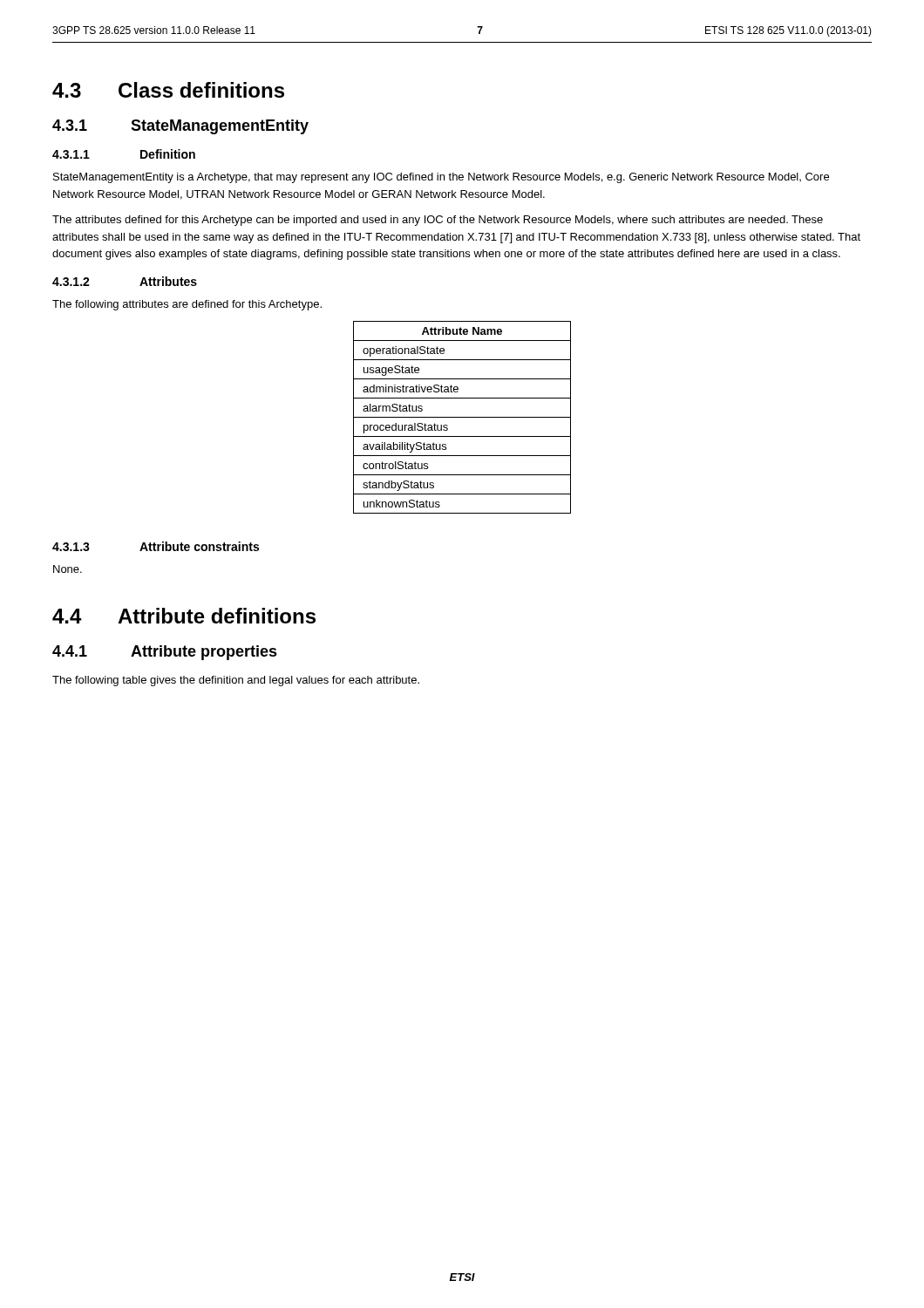This screenshot has width=924, height=1308.
Task: Click on the region starting "4.3.1.1 Definition"
Action: click(66, 154)
